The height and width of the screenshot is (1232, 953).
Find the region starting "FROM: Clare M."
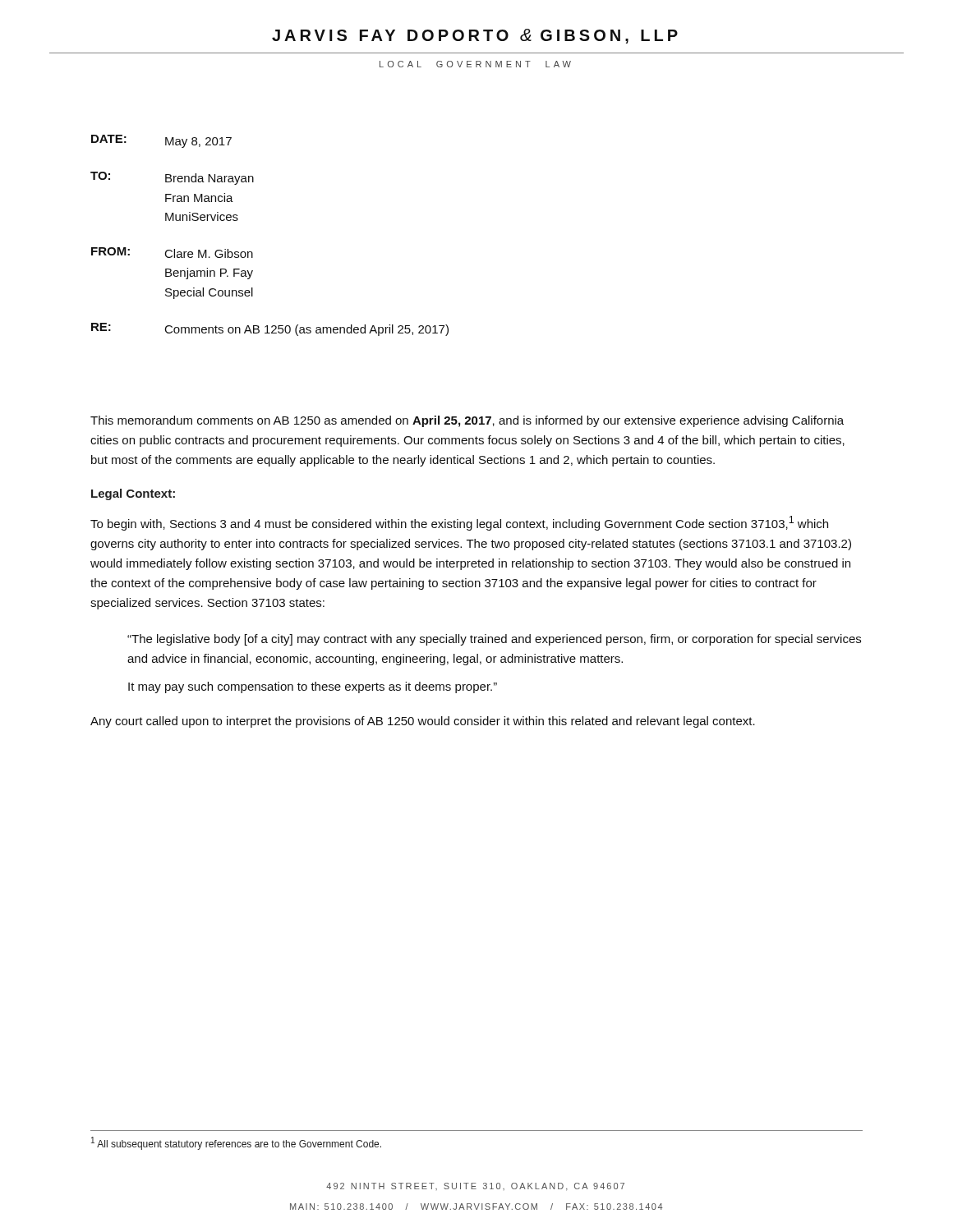click(172, 273)
